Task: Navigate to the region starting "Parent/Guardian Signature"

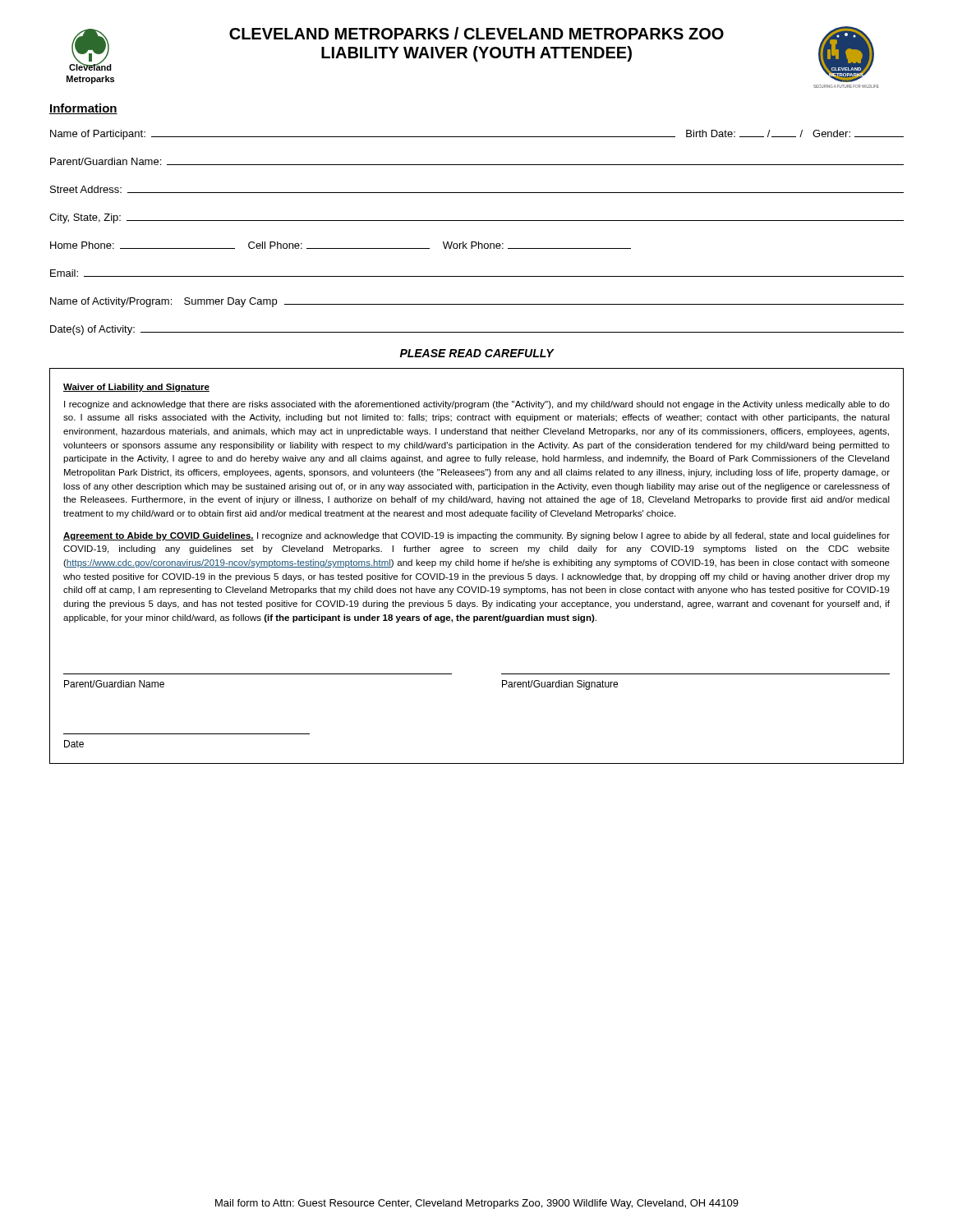Action: click(x=560, y=684)
